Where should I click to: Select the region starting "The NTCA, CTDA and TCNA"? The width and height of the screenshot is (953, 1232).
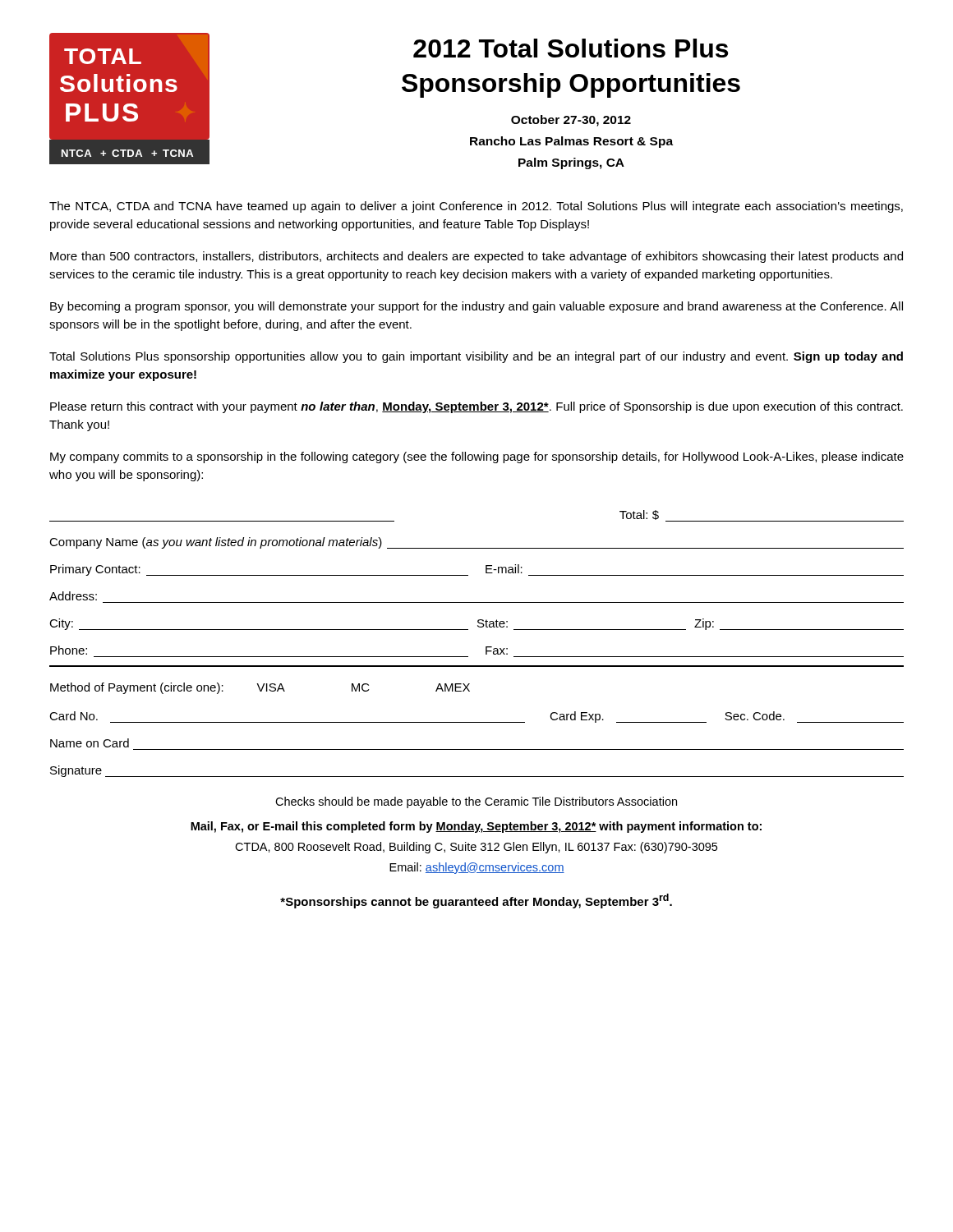[x=476, y=215]
